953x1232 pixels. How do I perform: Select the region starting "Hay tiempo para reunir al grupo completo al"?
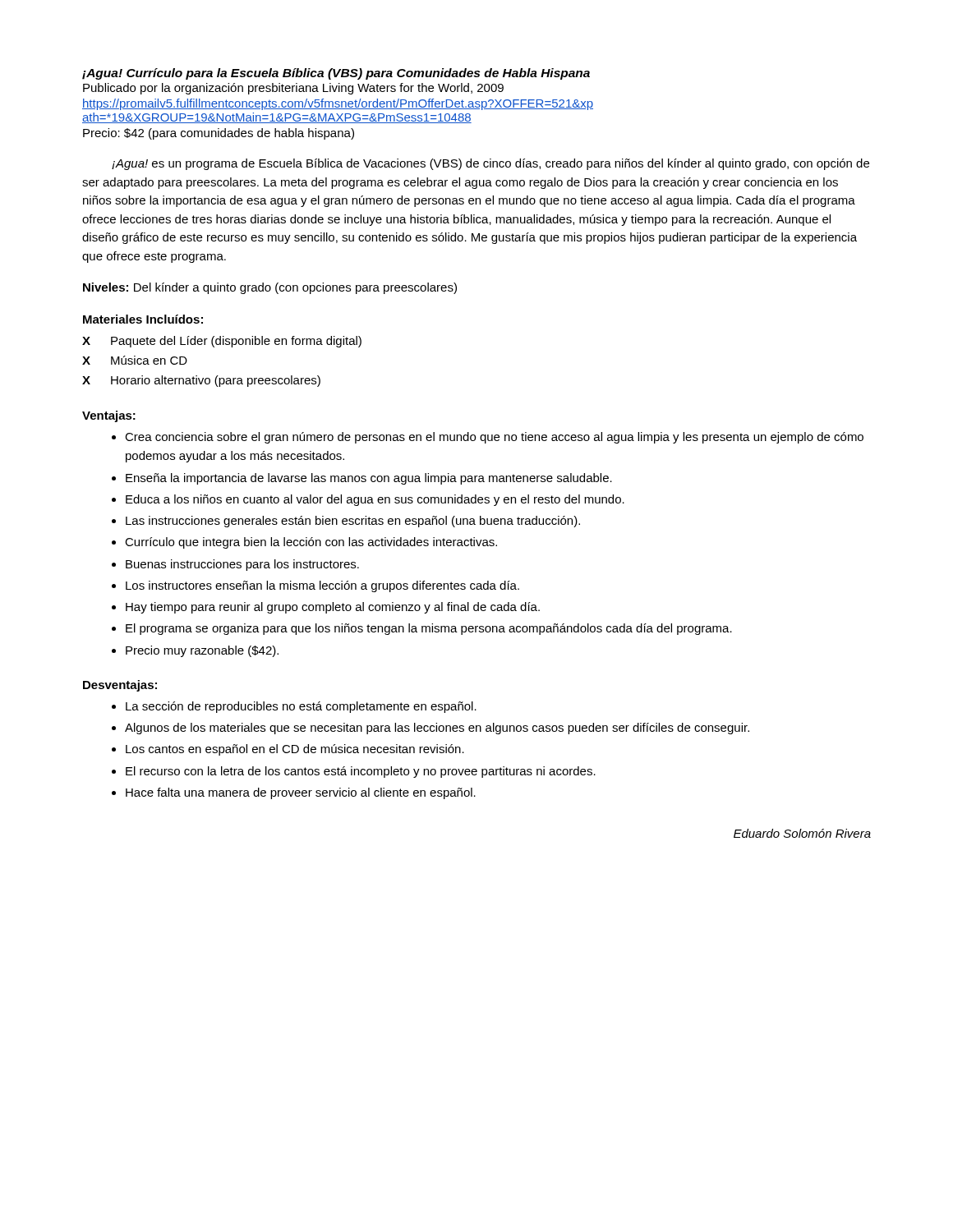(333, 607)
